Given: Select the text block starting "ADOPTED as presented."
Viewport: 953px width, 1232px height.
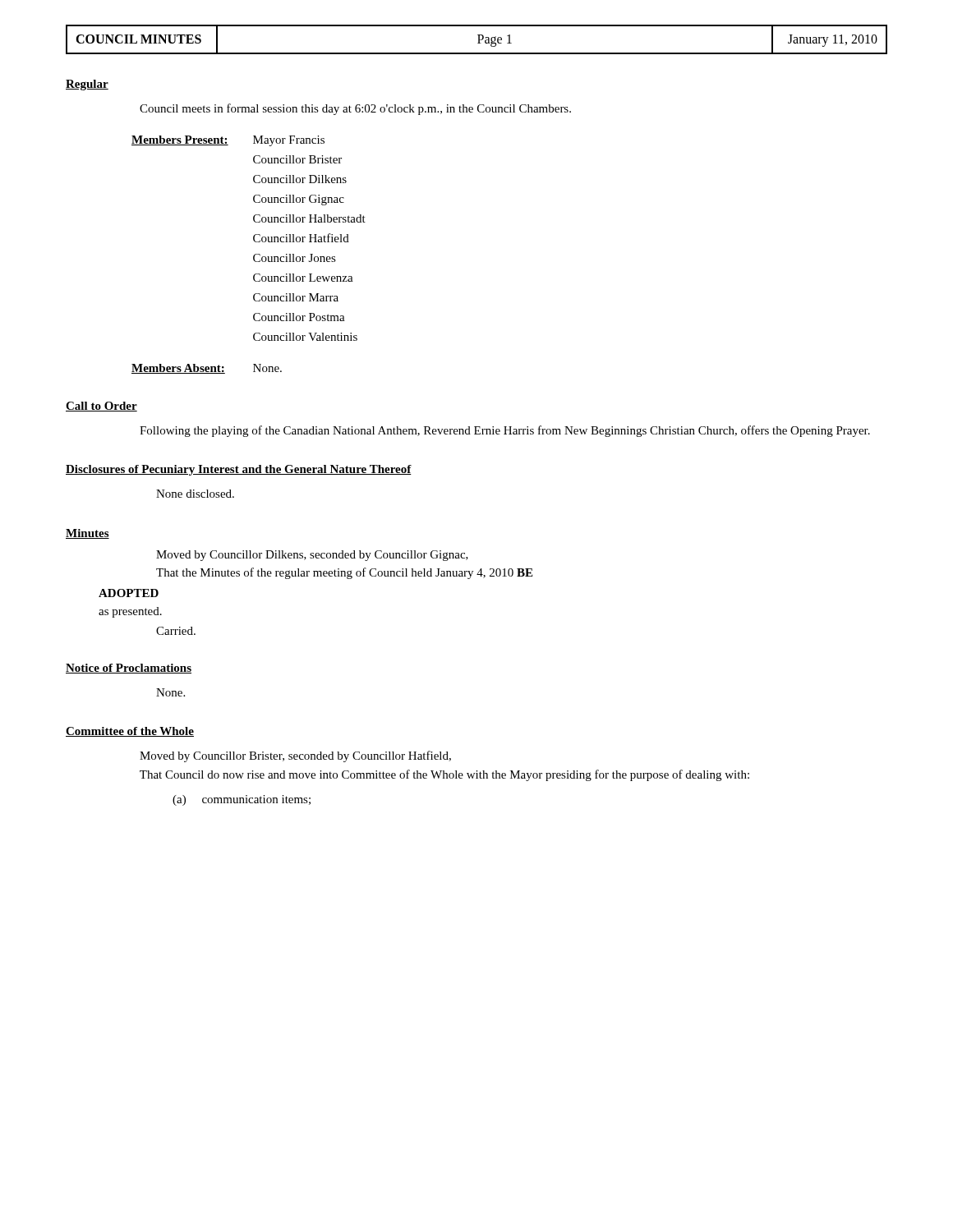Looking at the screenshot, I should 130,602.
